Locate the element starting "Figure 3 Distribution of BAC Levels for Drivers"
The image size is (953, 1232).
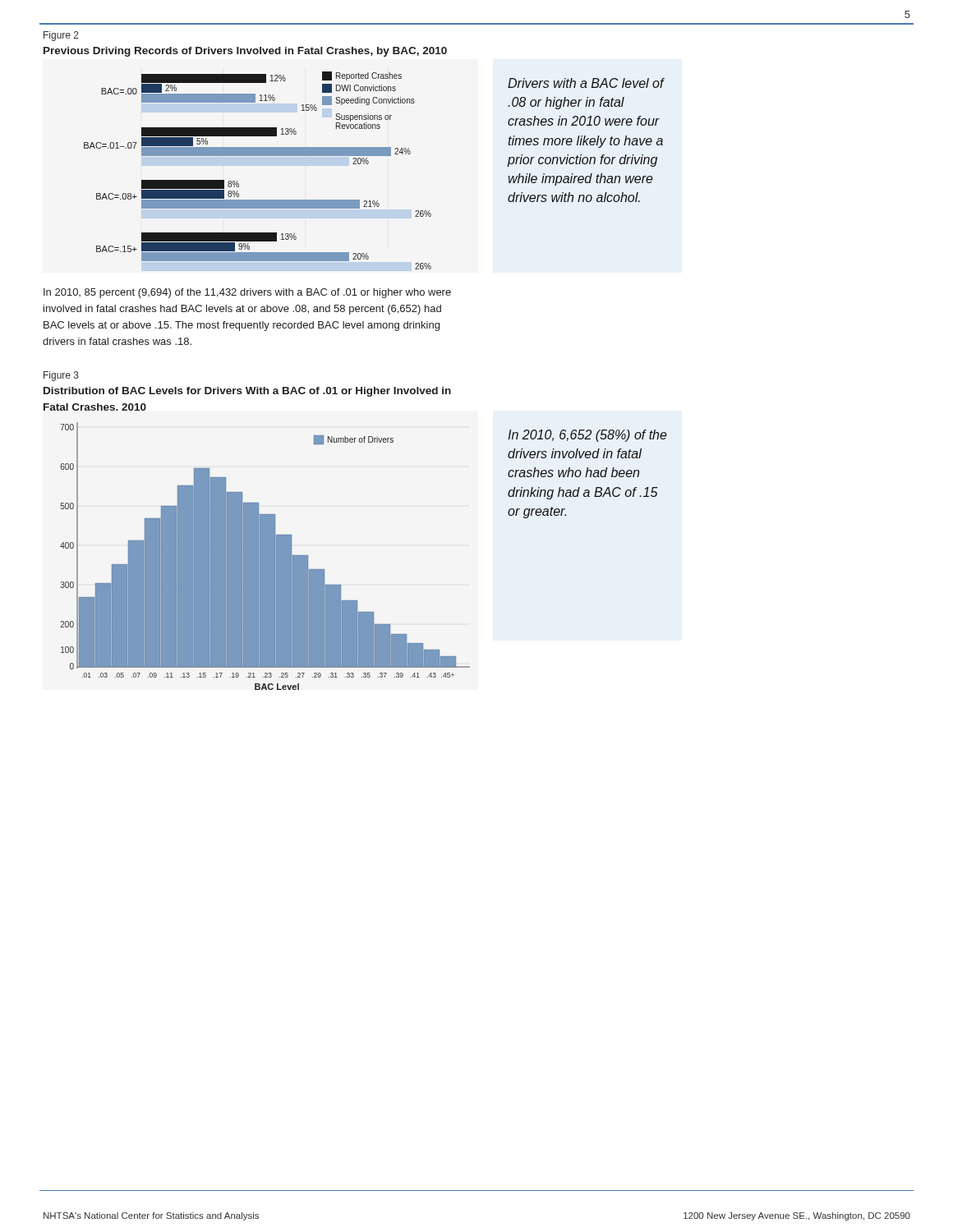(247, 391)
